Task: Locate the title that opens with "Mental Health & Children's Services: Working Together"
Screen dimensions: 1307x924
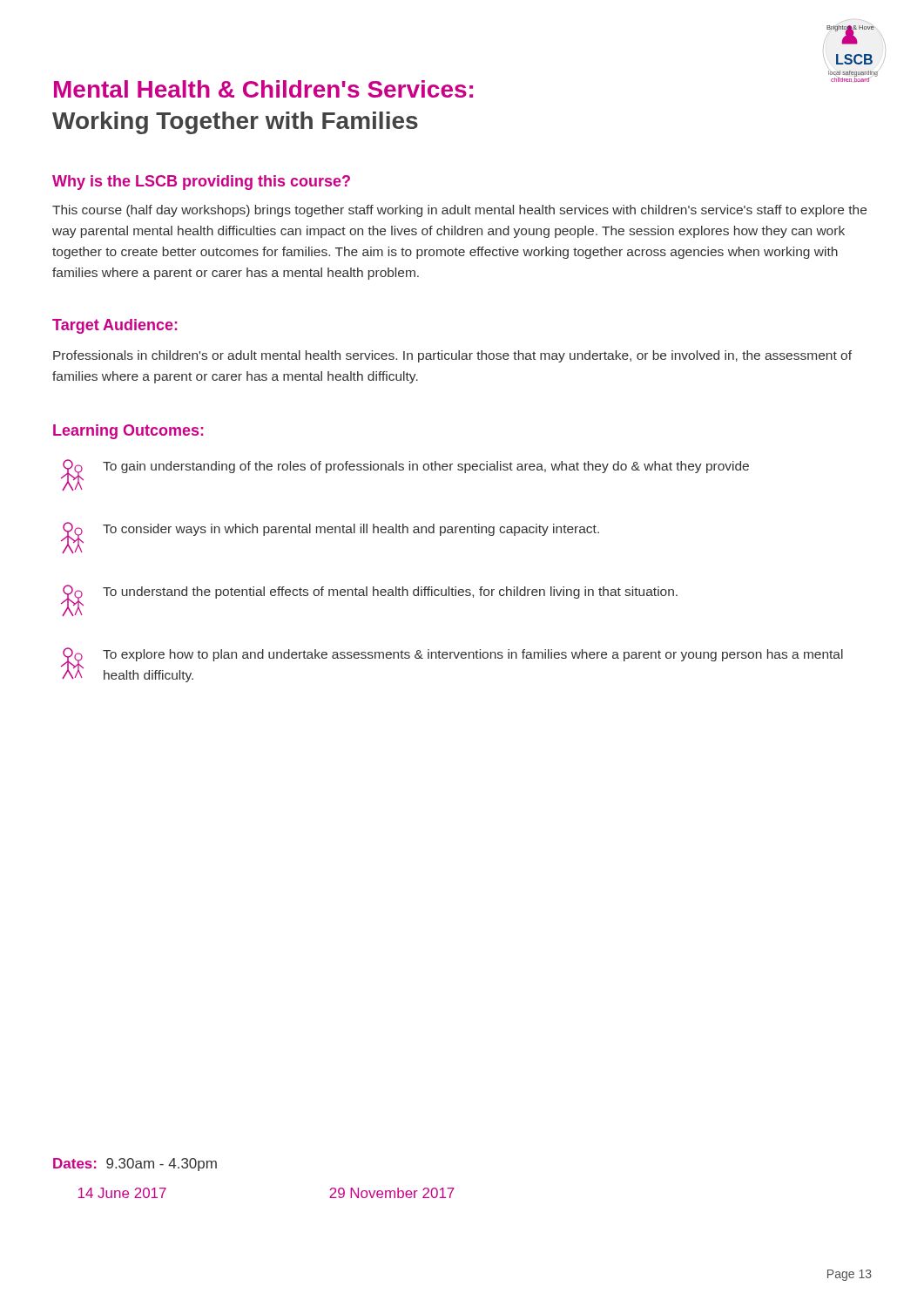Action: 462,106
